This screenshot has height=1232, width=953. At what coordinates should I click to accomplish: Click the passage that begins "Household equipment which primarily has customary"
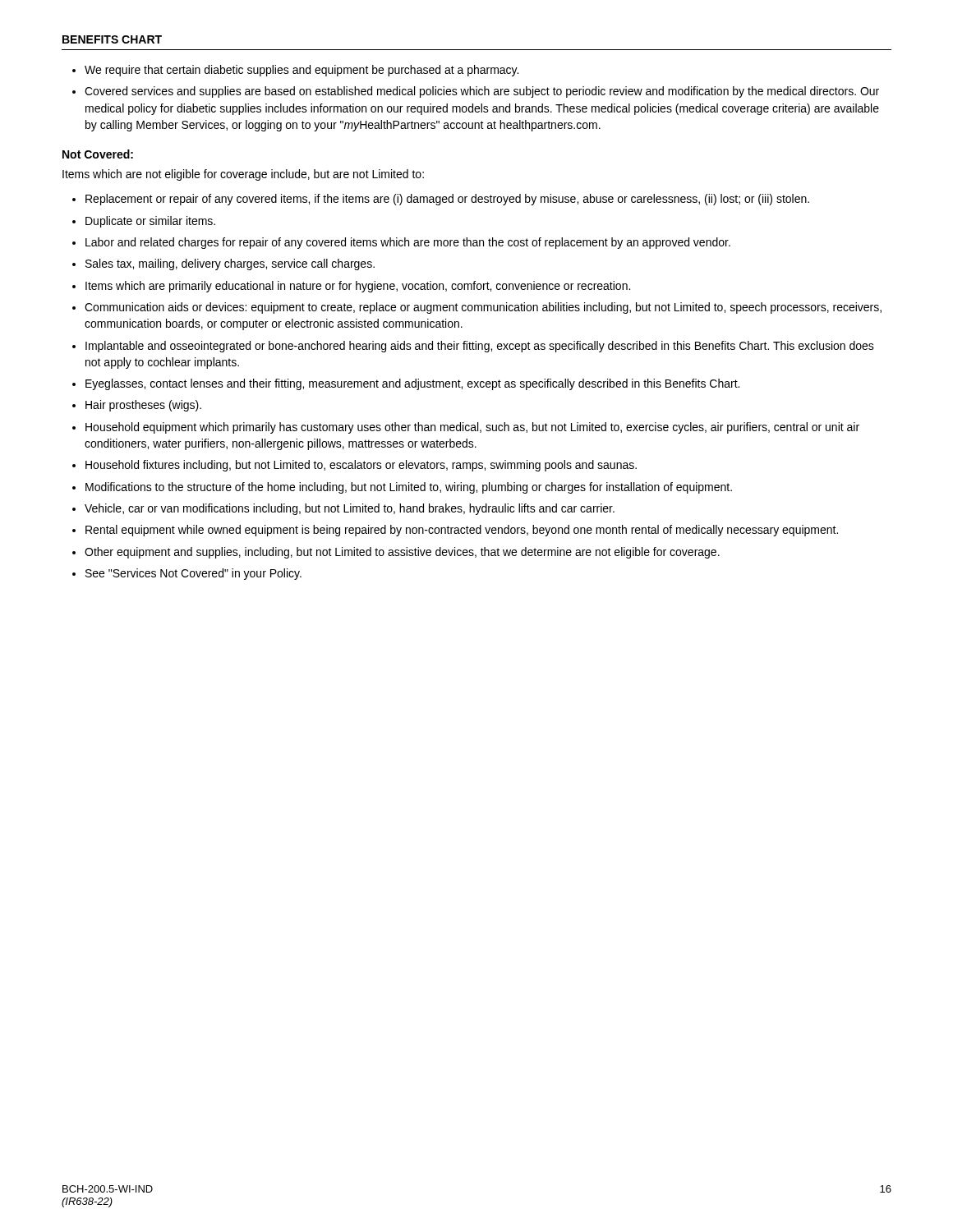[x=472, y=435]
